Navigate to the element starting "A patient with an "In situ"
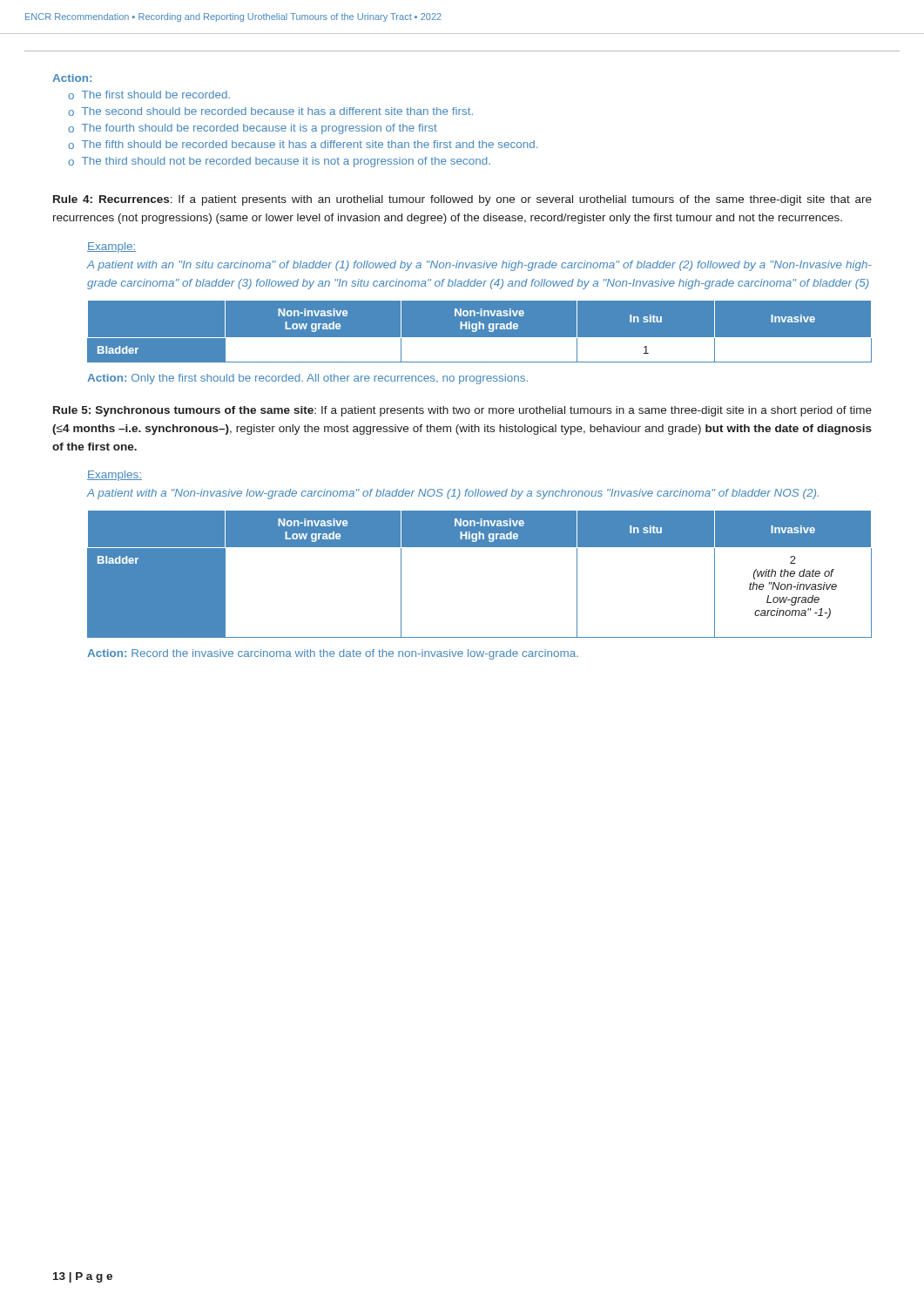Image resolution: width=924 pixels, height=1307 pixels. point(479,273)
